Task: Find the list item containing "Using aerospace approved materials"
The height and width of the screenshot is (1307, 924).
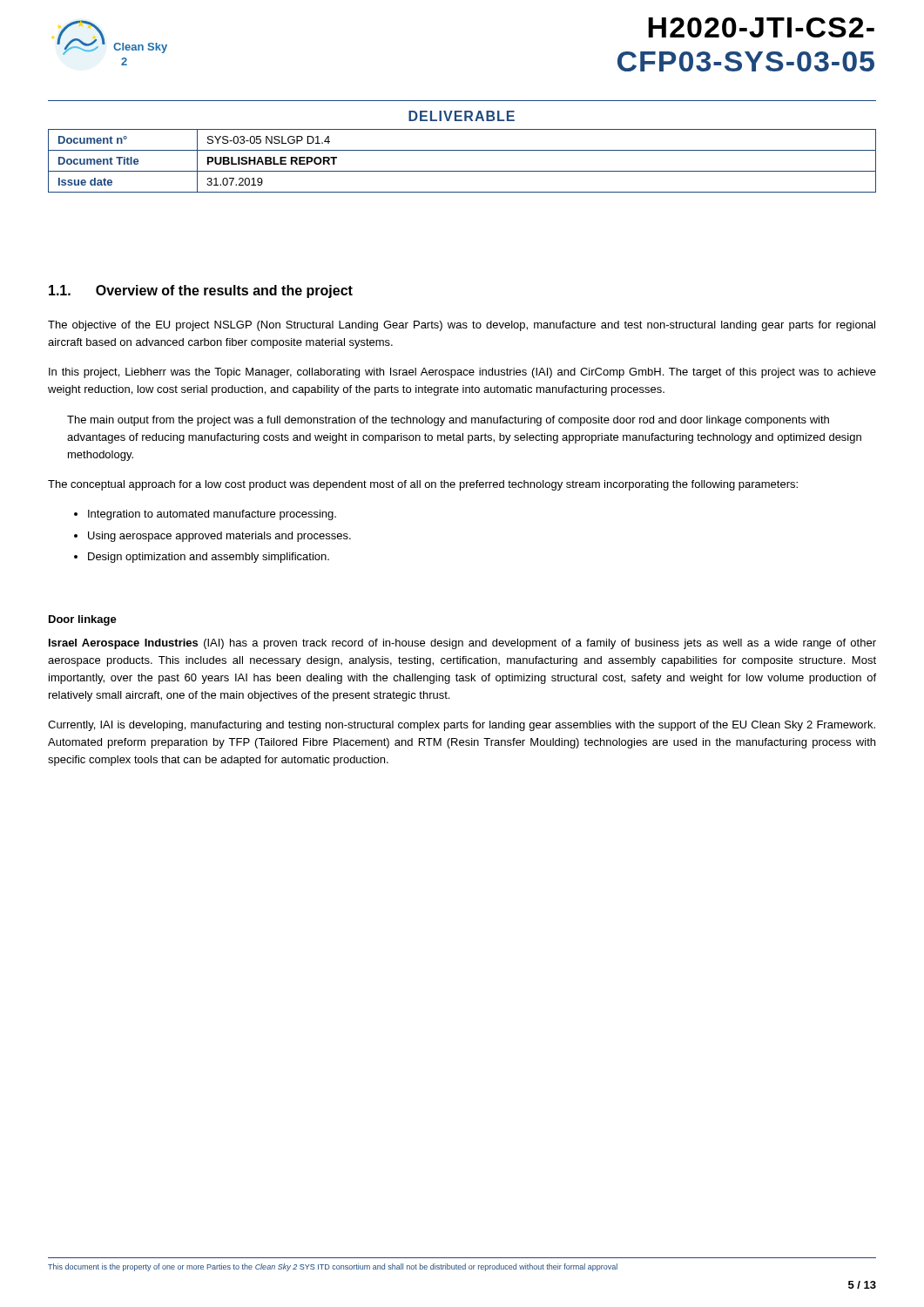Action: 219,535
